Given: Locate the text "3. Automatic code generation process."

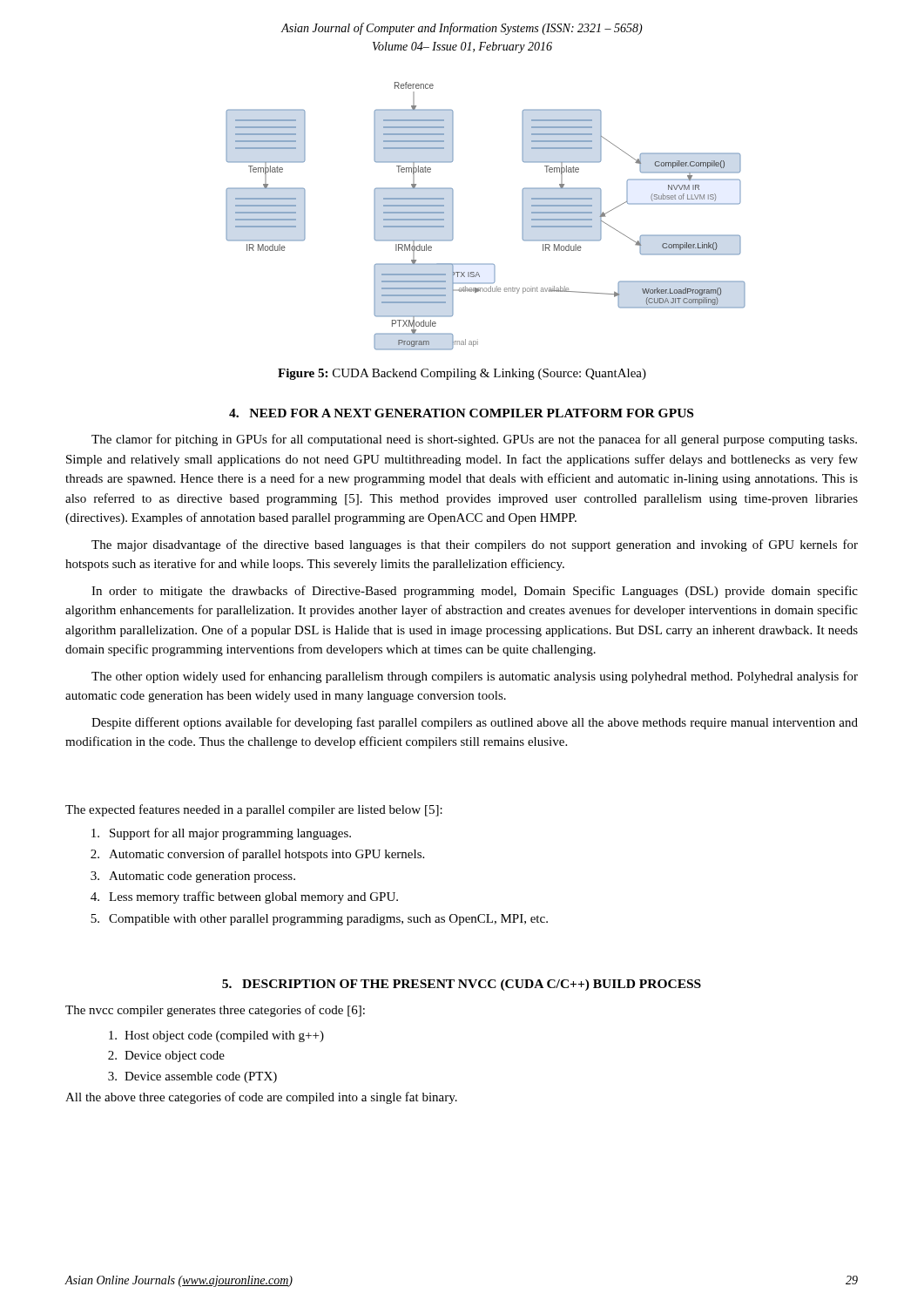Looking at the screenshot, I should (181, 875).
